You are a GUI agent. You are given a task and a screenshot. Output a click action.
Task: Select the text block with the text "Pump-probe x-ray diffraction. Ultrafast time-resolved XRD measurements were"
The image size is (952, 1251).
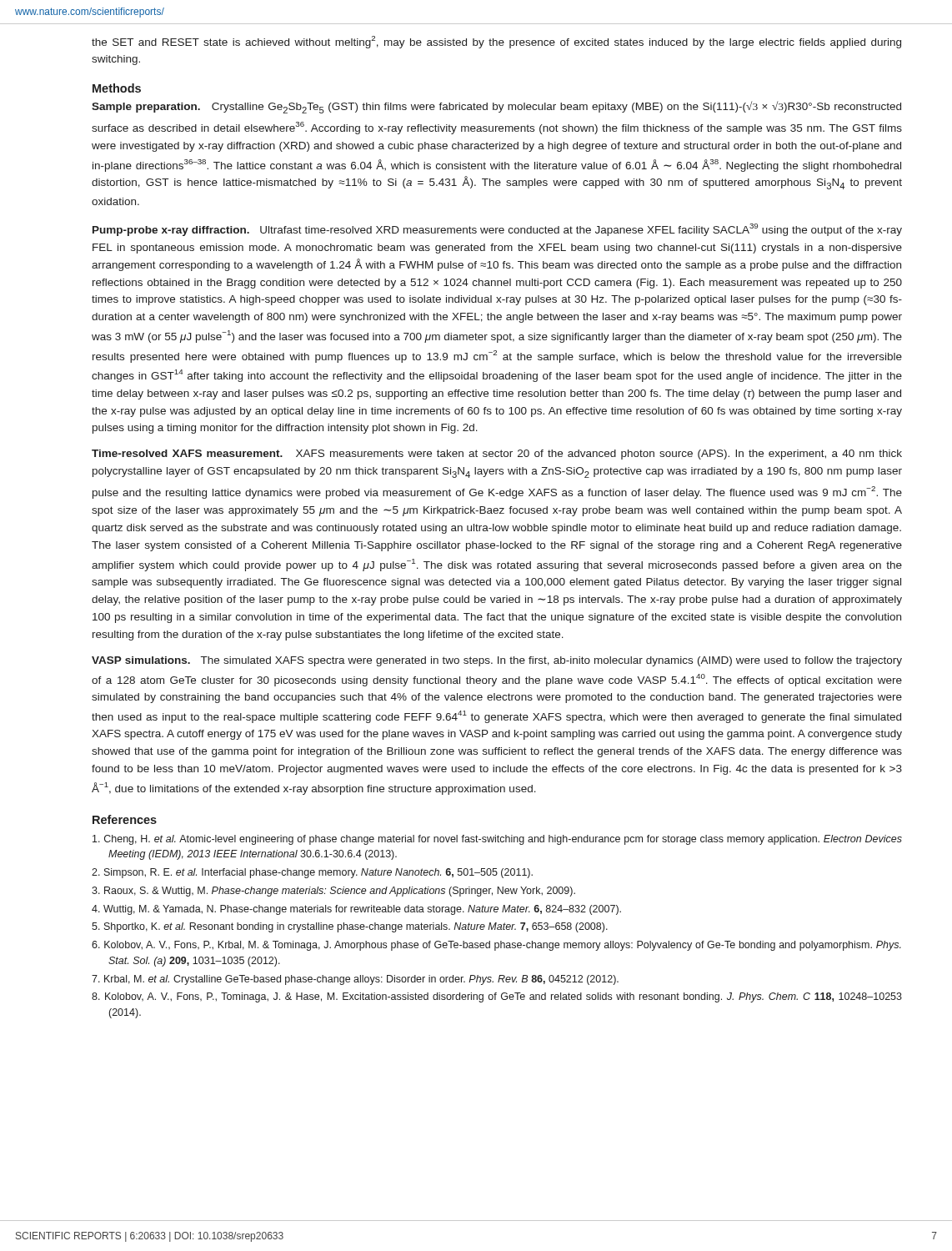[497, 328]
